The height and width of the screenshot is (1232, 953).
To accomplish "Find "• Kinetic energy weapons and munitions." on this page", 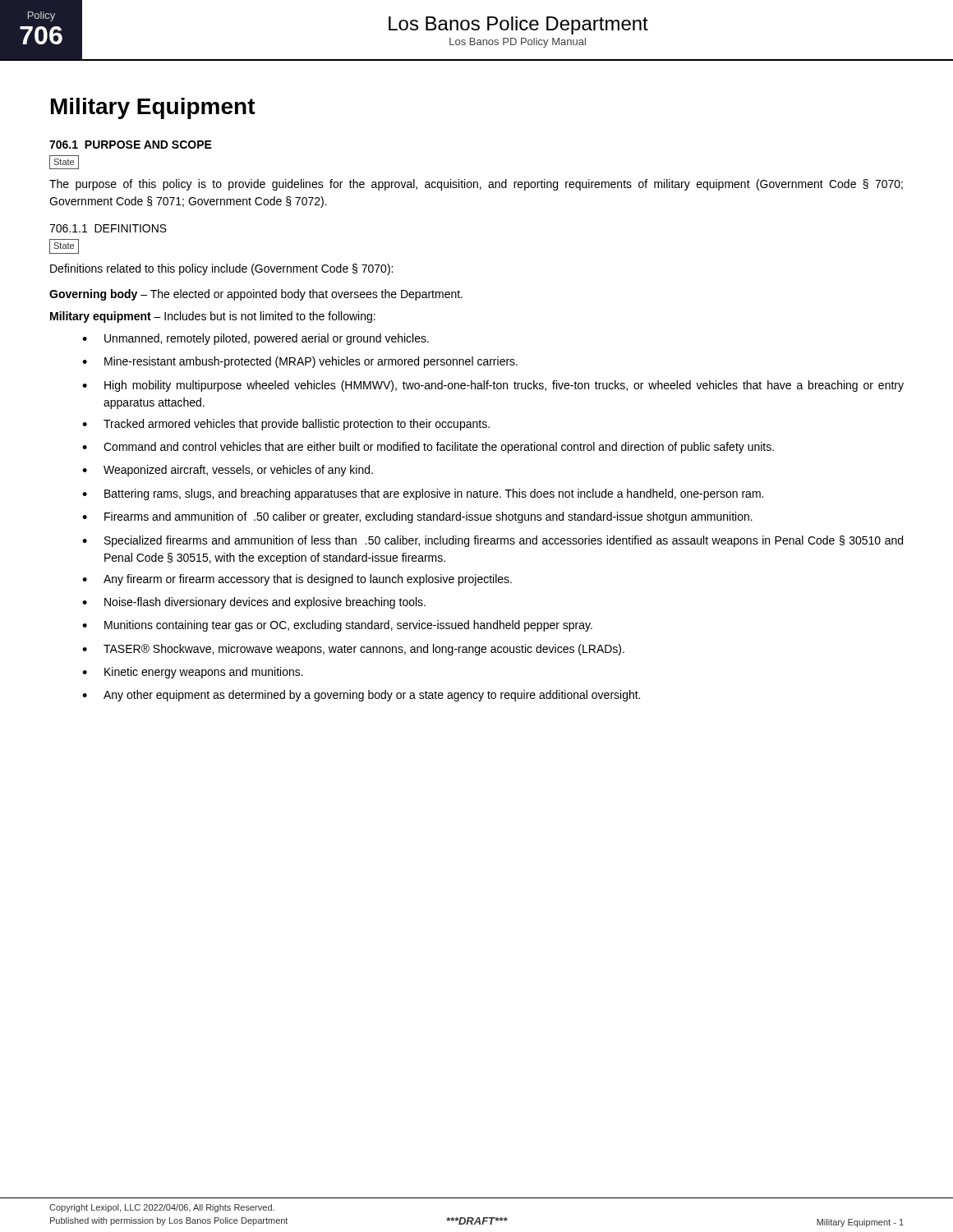I will (193, 673).
